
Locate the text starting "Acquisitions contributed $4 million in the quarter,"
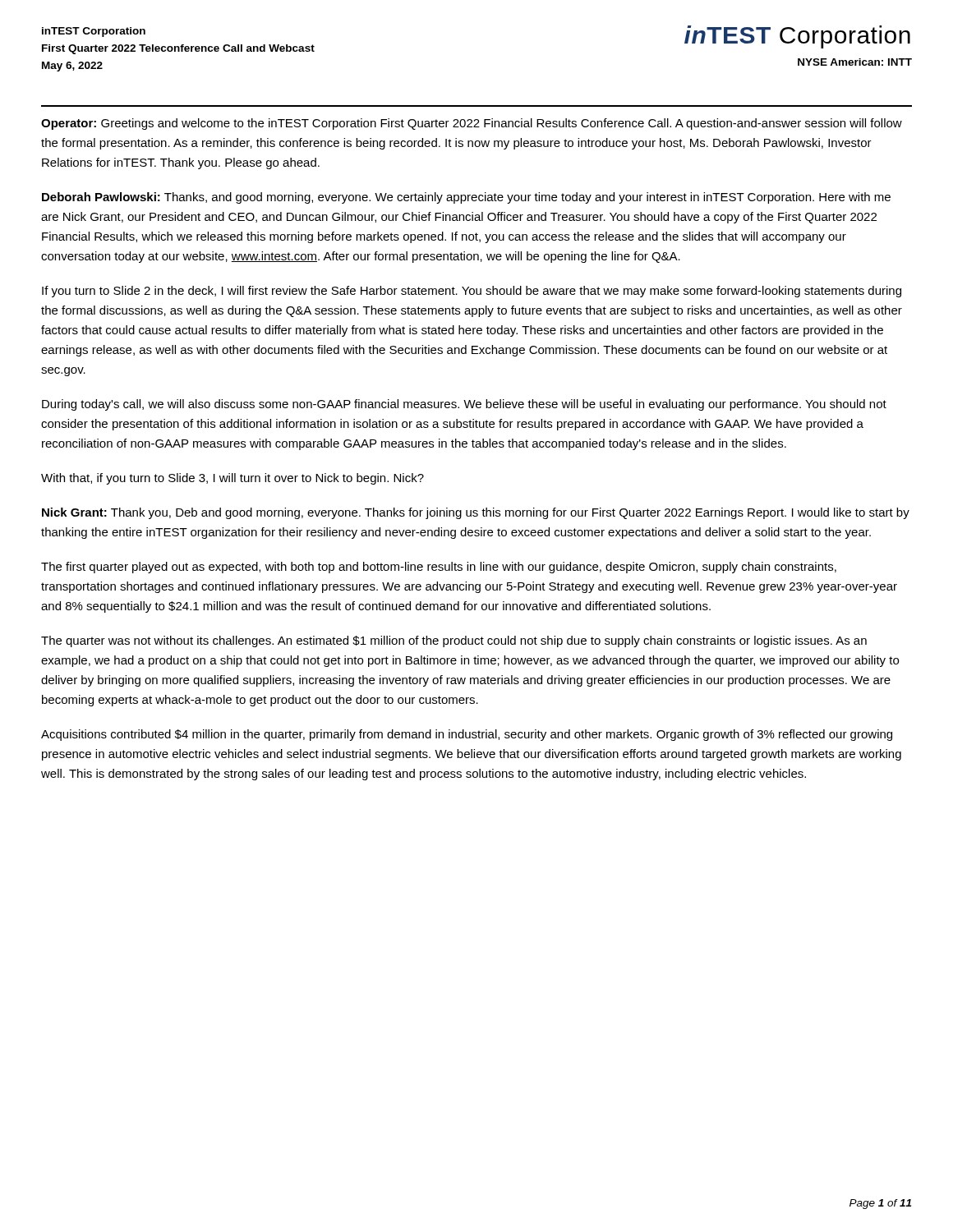[471, 754]
